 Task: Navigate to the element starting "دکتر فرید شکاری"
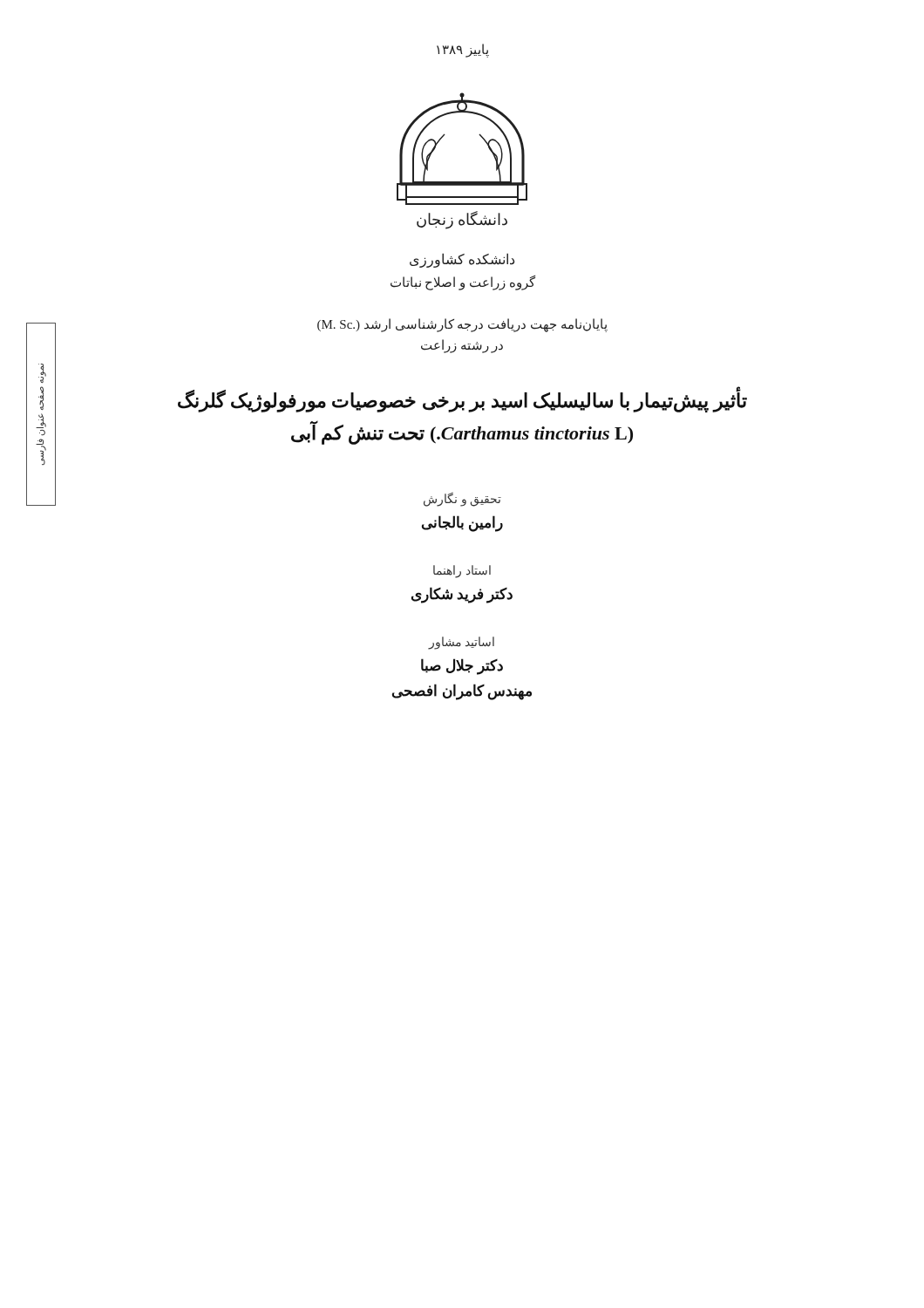[462, 594]
